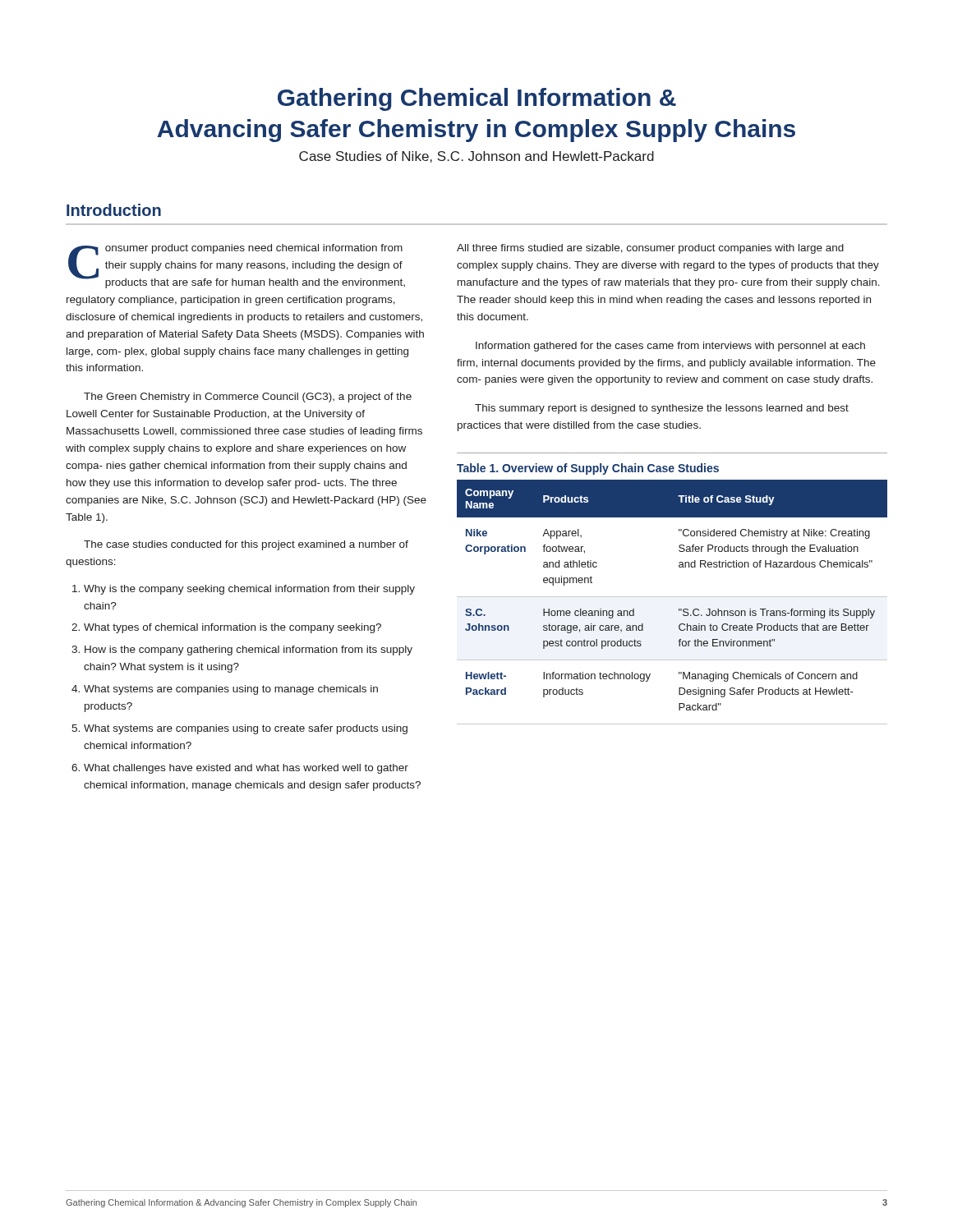The width and height of the screenshot is (953, 1232).
Task: Where is the passage that starts "How is the"?
Action: 248,658
